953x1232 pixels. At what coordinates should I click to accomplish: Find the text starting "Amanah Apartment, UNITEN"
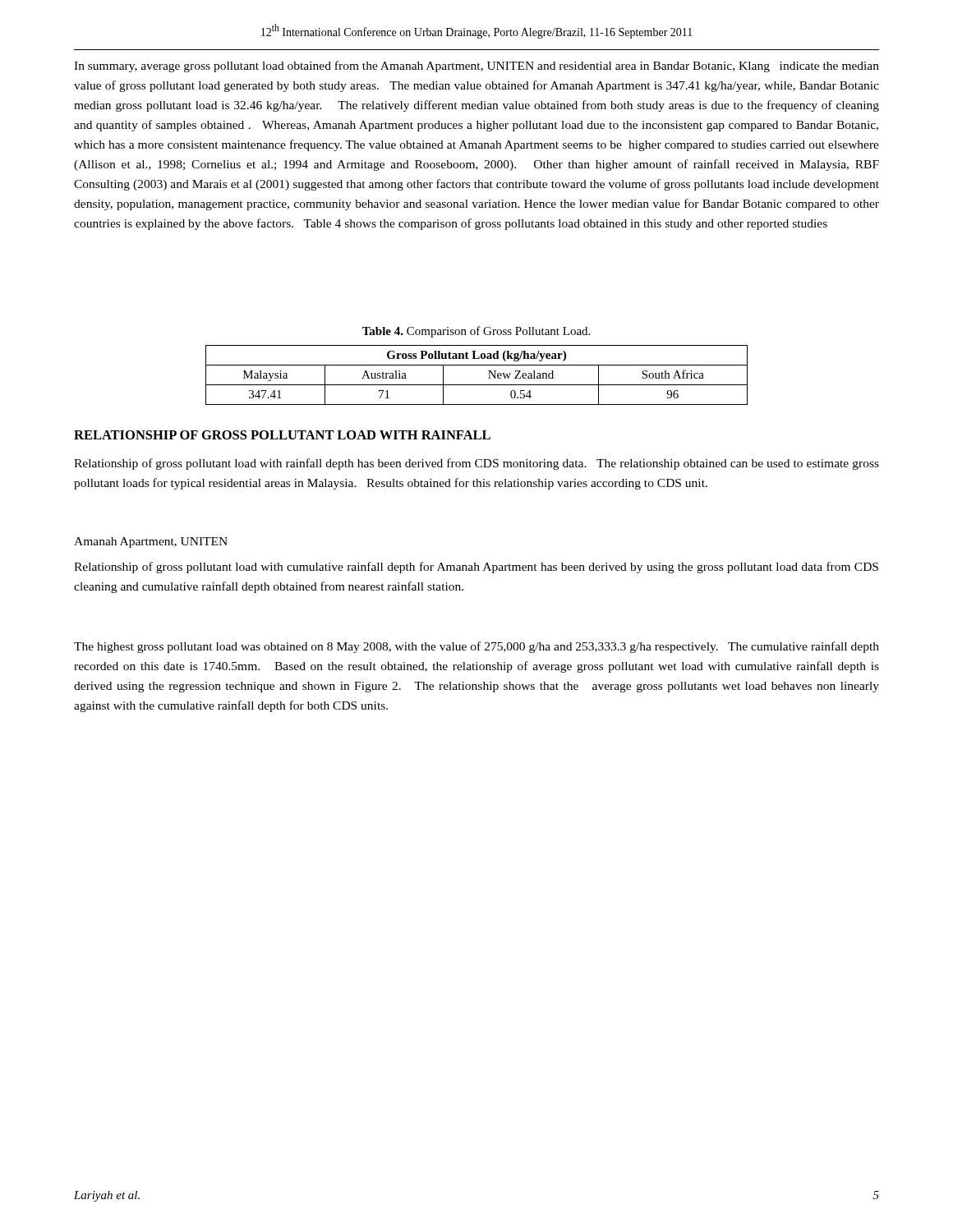pyautogui.click(x=151, y=541)
